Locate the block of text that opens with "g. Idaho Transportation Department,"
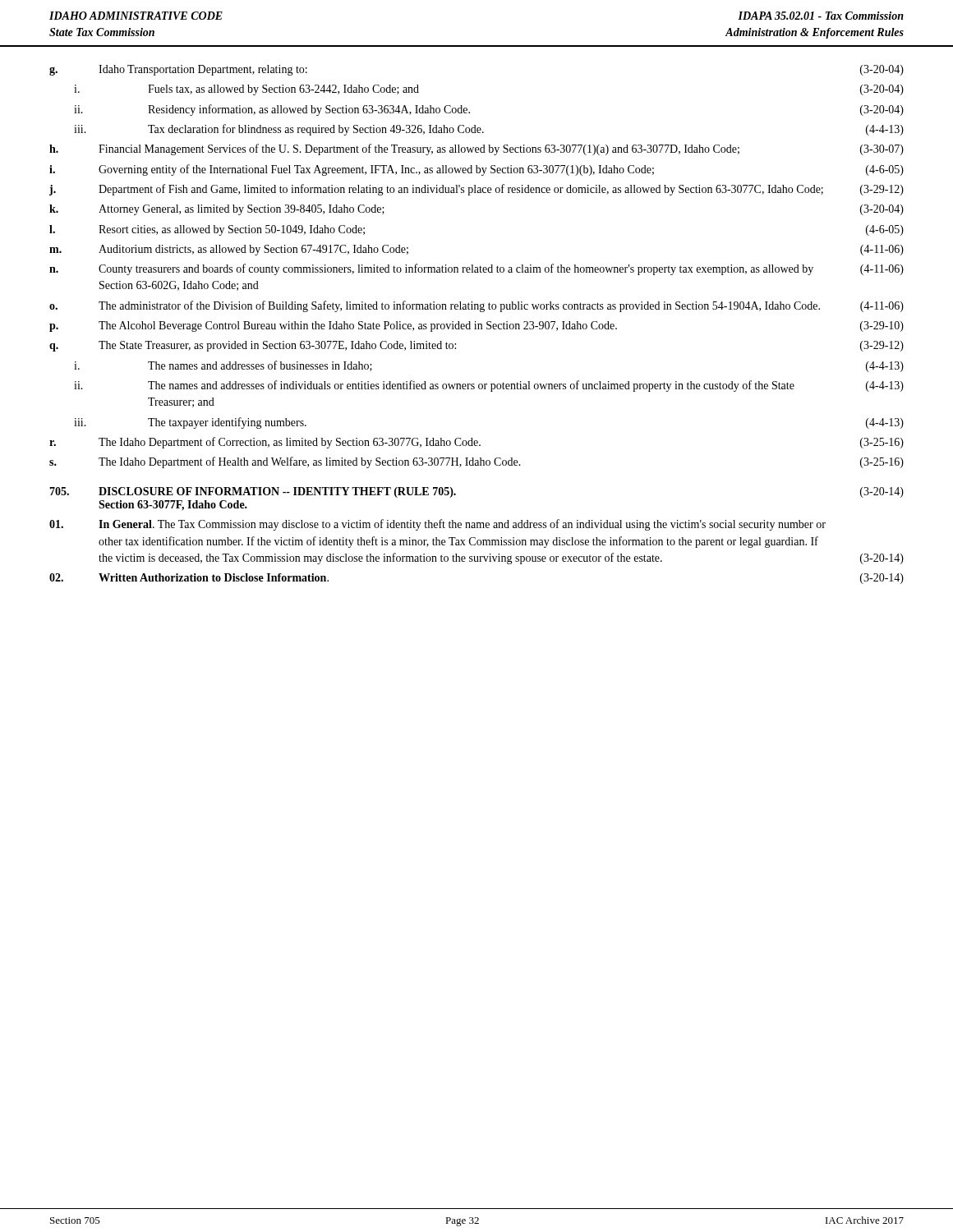The width and height of the screenshot is (953, 1232). tap(200, 70)
